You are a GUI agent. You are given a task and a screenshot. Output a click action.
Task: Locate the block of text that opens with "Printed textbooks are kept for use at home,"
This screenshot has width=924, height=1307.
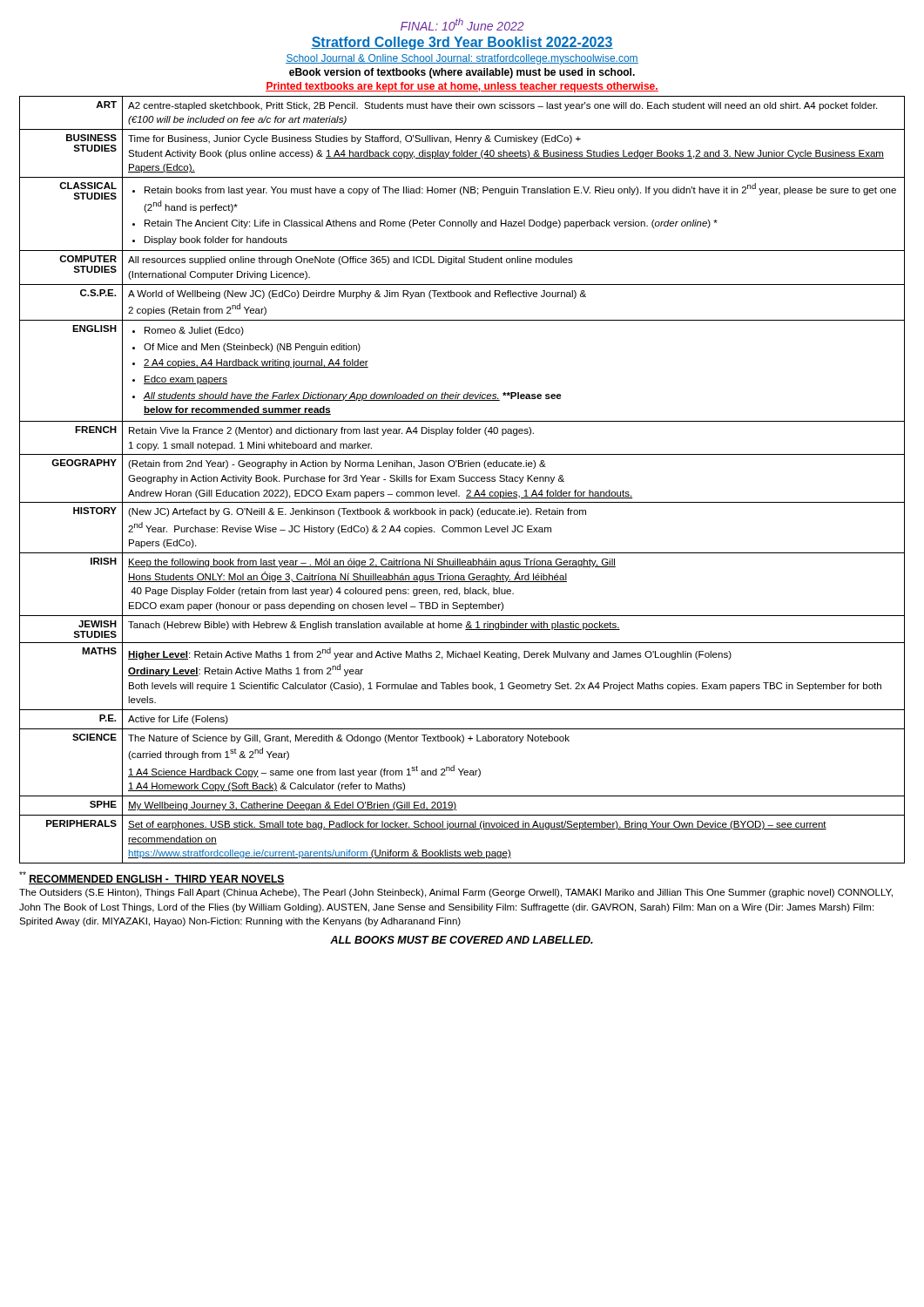click(462, 86)
